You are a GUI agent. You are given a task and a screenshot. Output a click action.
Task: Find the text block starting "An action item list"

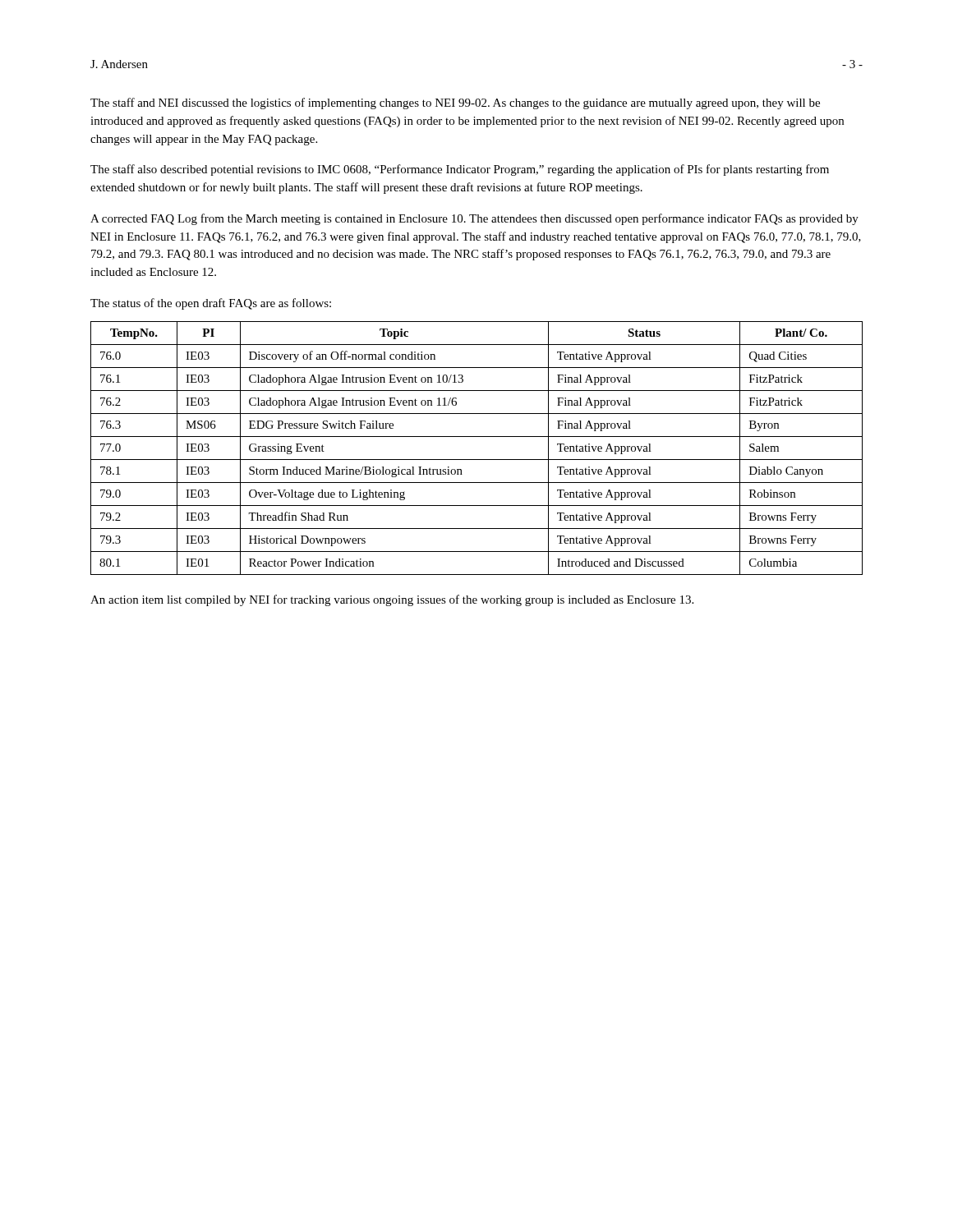click(392, 599)
